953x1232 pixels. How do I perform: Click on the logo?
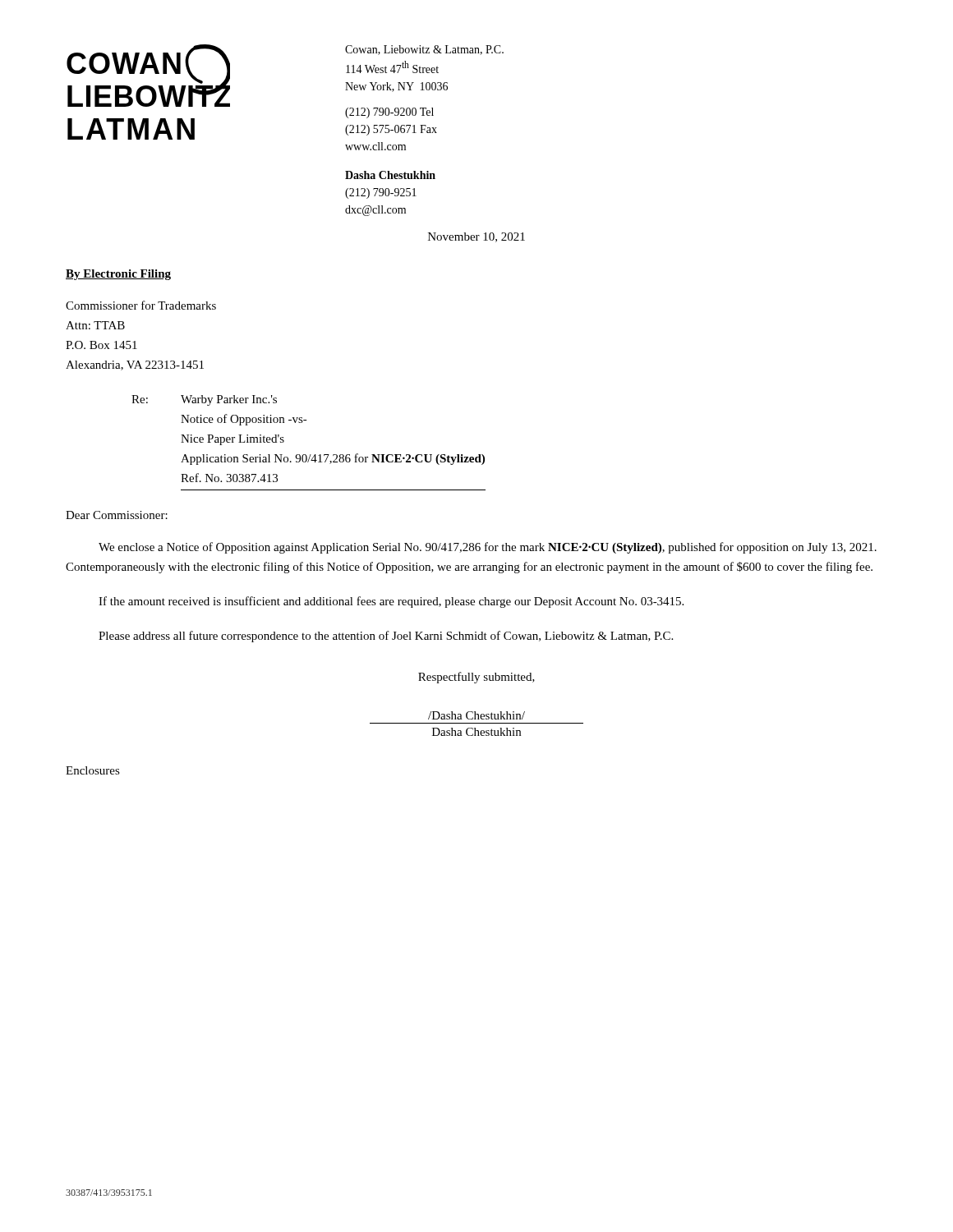pyautogui.click(x=156, y=94)
